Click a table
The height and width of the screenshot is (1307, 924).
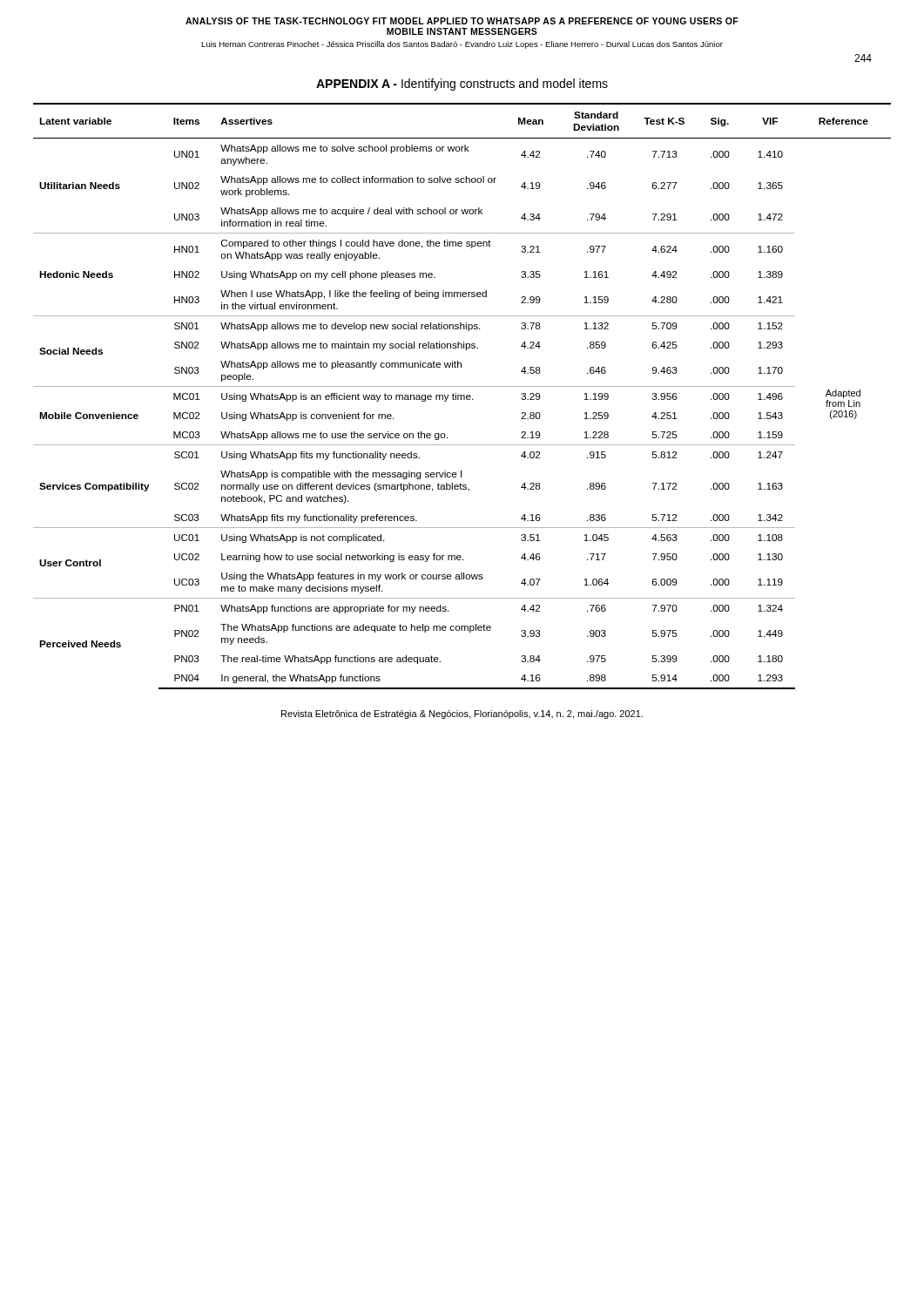[462, 396]
